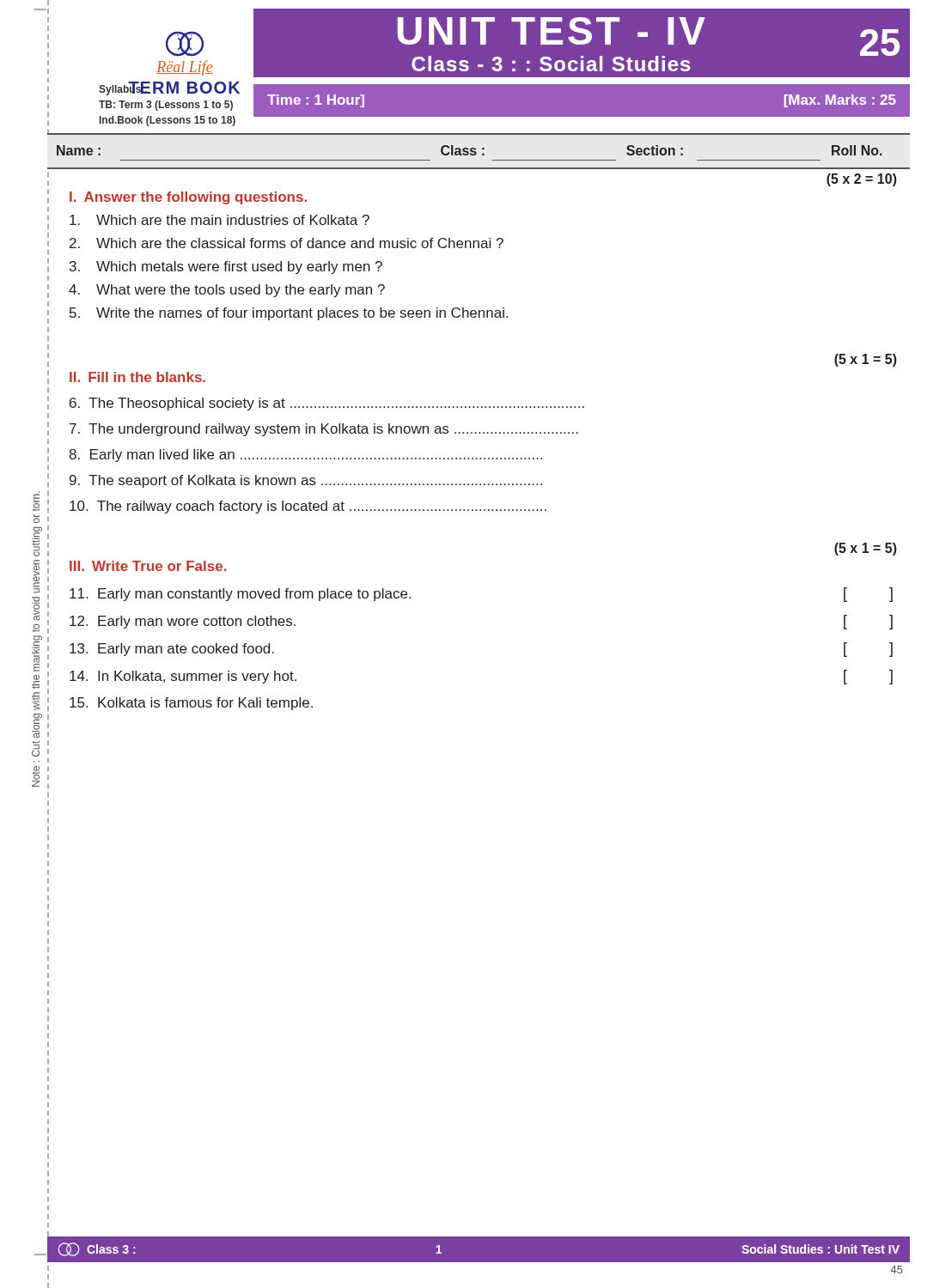Viewport: 927px width, 1288px height.
Task: Select the text starting "11. Early man constantly moved from place to"
Action: pos(243,595)
